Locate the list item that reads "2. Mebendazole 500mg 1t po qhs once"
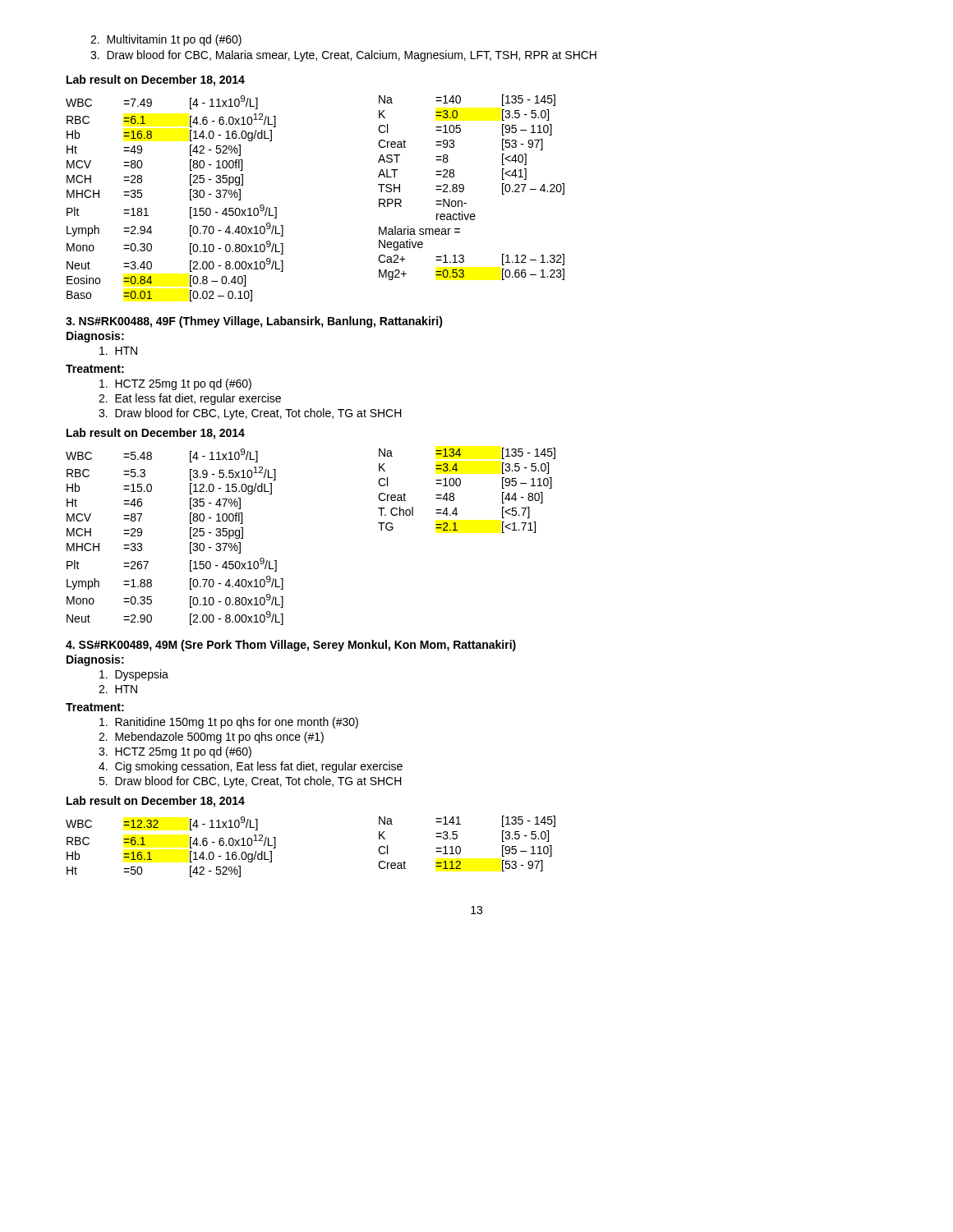953x1232 pixels. point(211,737)
